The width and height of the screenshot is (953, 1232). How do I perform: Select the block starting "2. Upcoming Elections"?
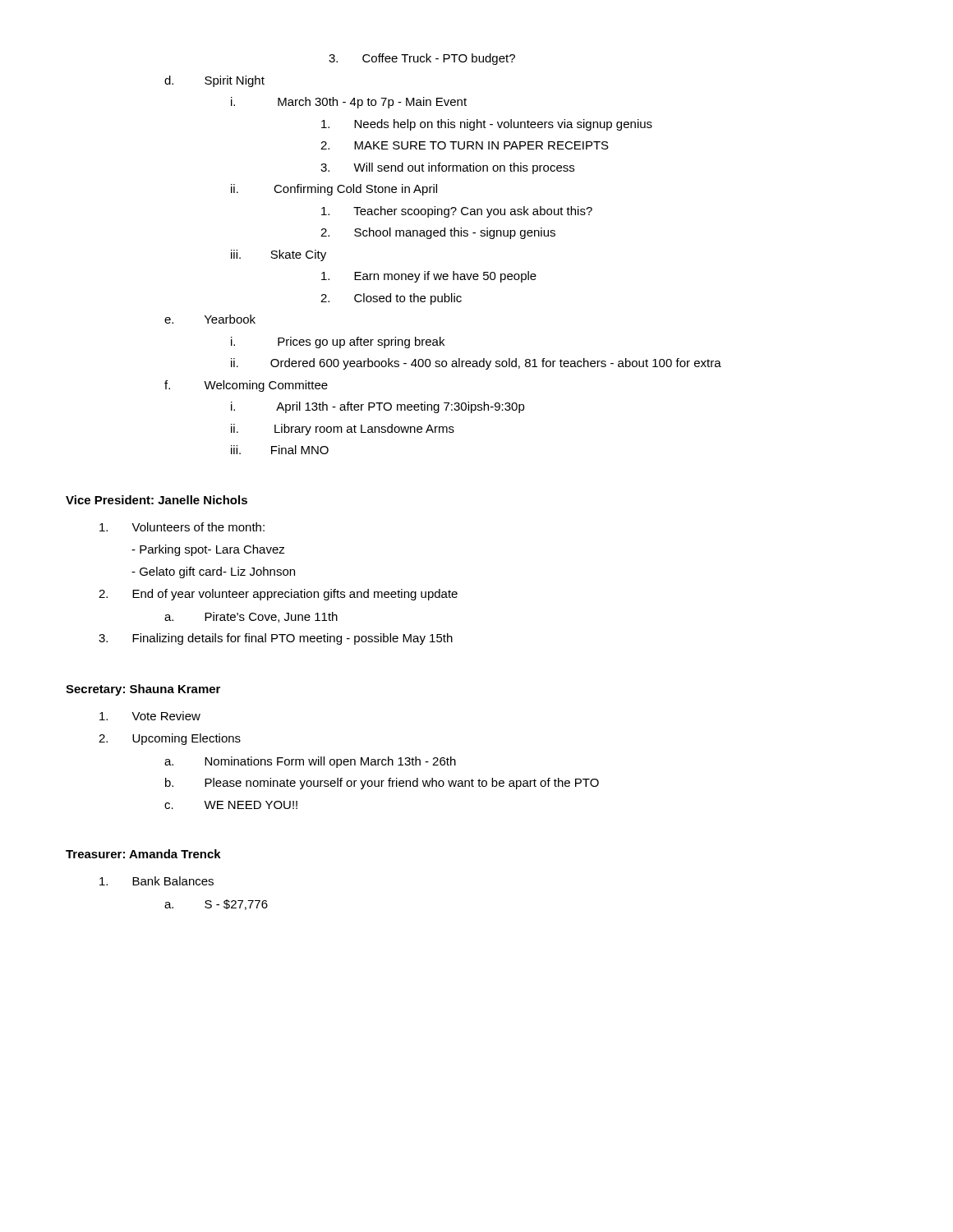tap(170, 739)
